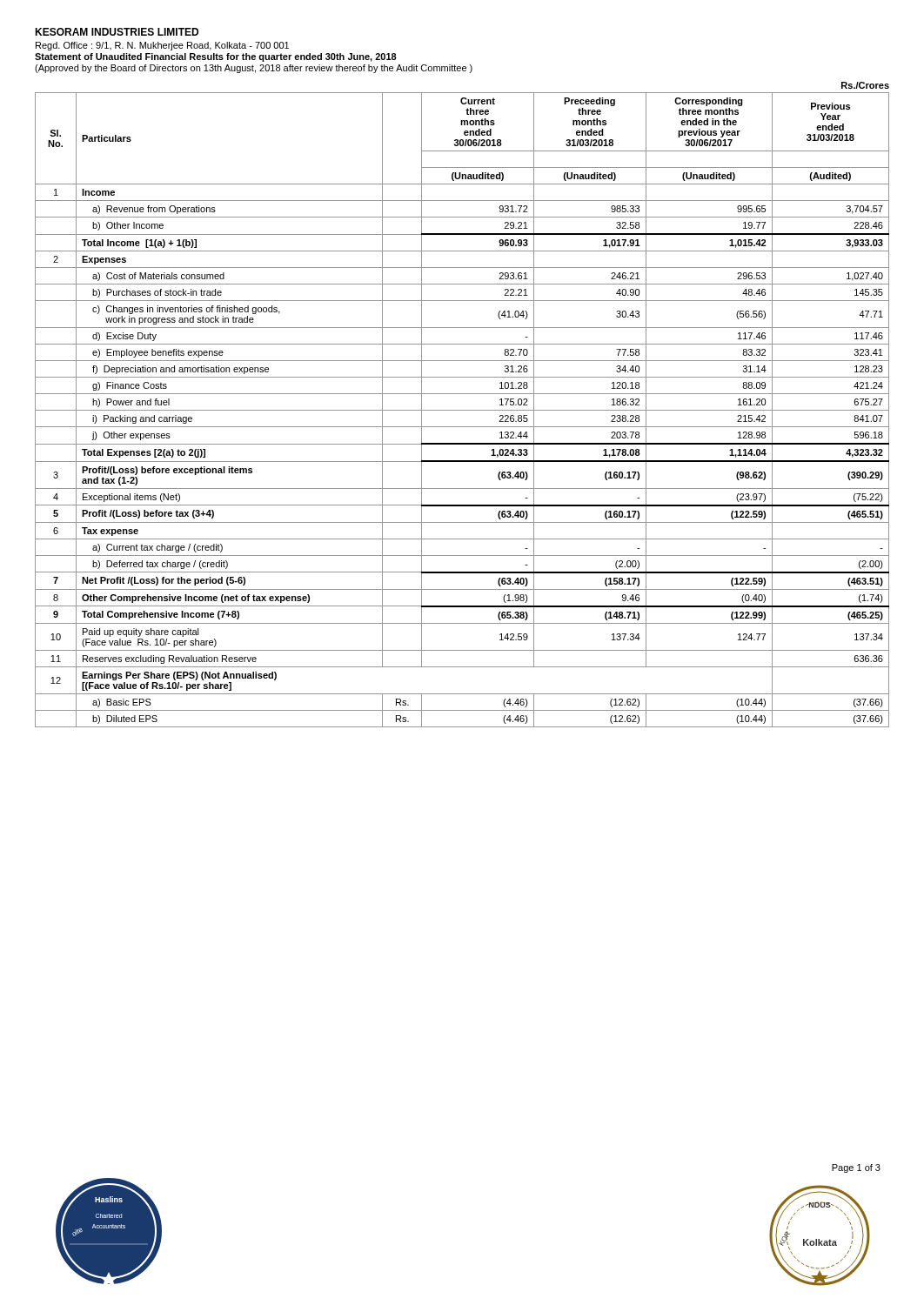This screenshot has height=1305, width=924.
Task: Locate the text block with the text "(Approved by the Board of Directors on"
Action: click(254, 68)
